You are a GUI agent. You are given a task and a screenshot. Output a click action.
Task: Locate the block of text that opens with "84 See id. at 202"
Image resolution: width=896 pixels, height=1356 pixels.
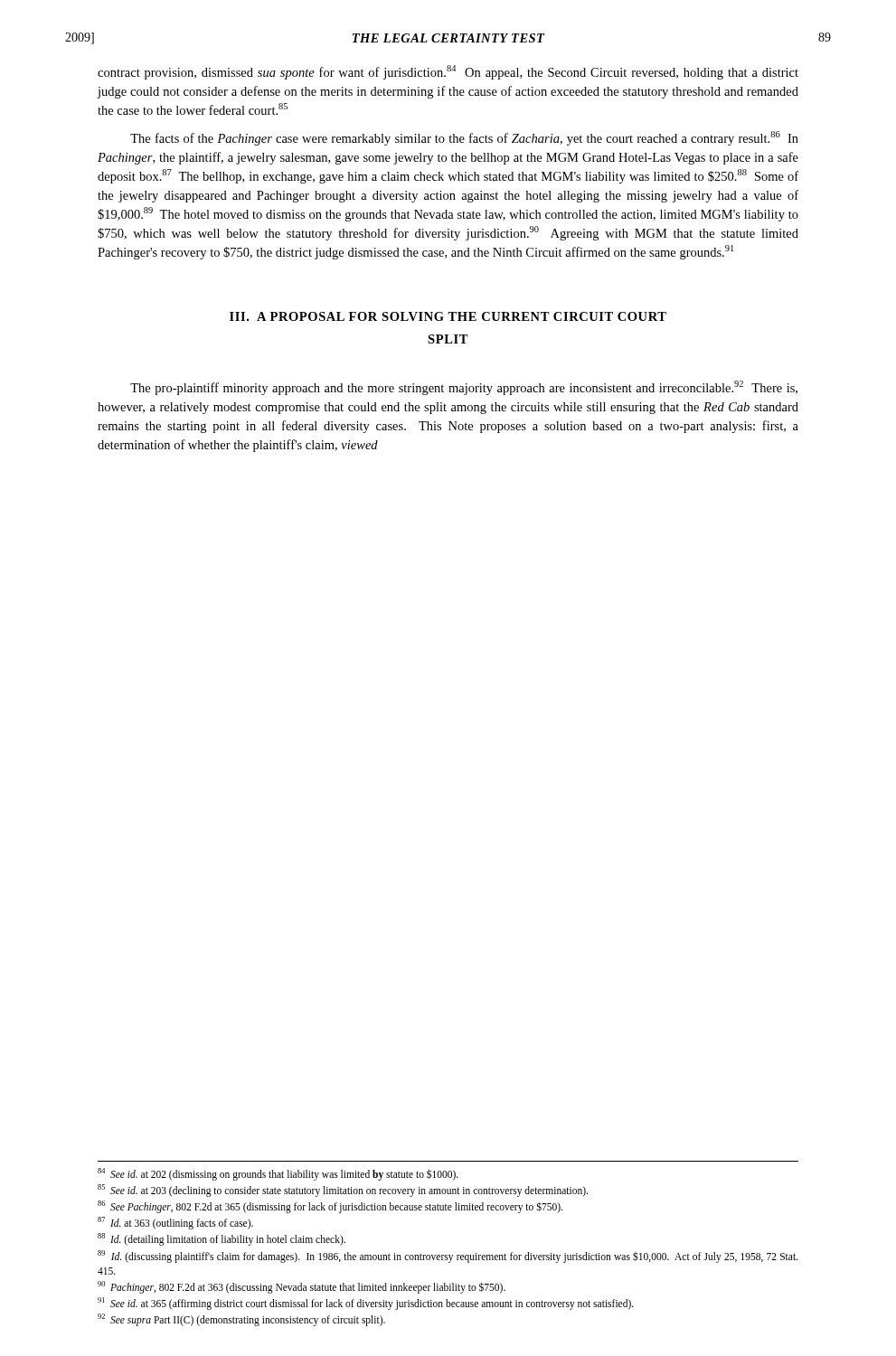tap(278, 1173)
